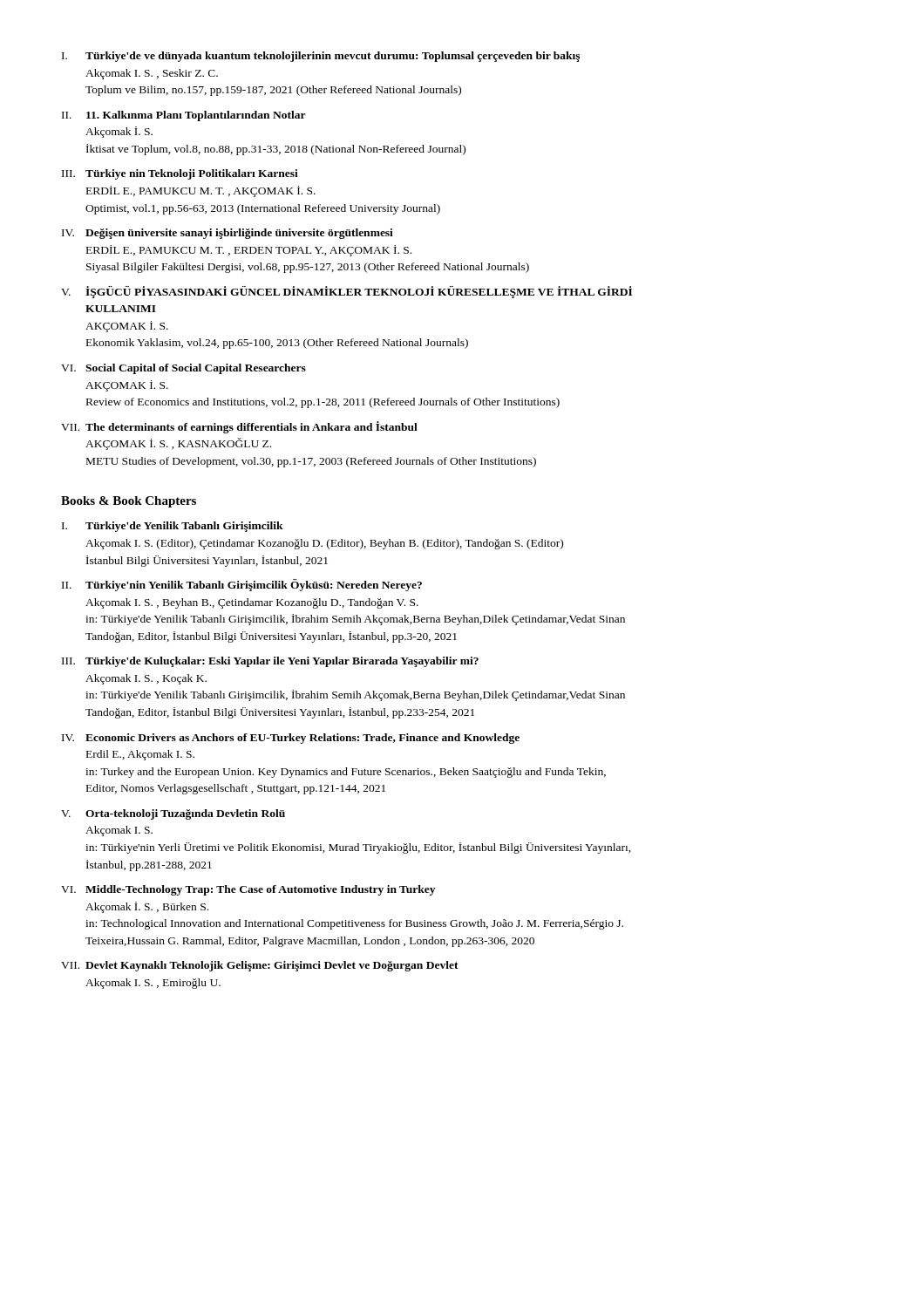
Task: Select the list item containing "IV. Değişen üniversite"
Action: [228, 234]
